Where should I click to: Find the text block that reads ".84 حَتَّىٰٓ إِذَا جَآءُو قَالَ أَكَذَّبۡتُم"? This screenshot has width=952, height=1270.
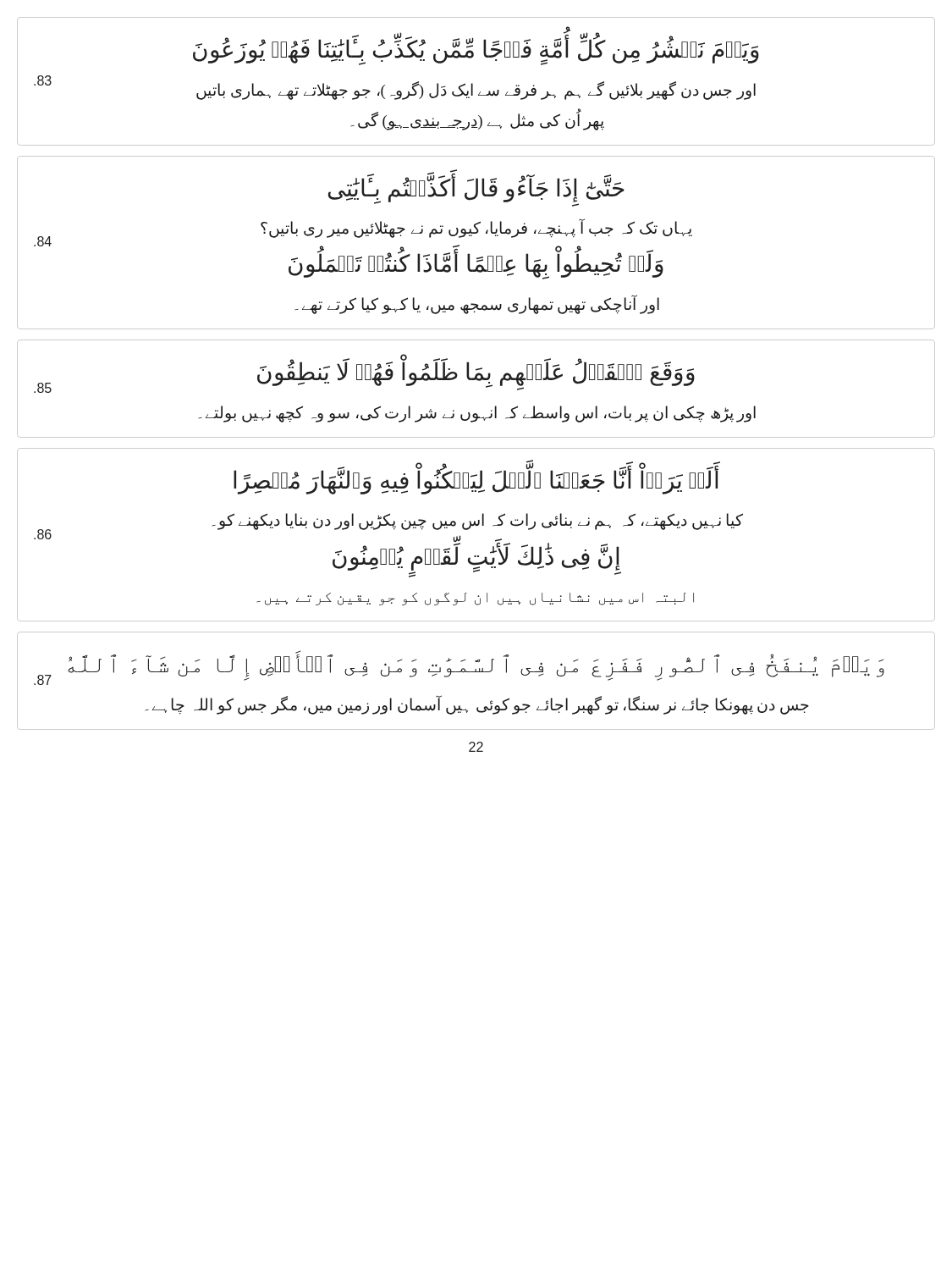tap(475, 244)
